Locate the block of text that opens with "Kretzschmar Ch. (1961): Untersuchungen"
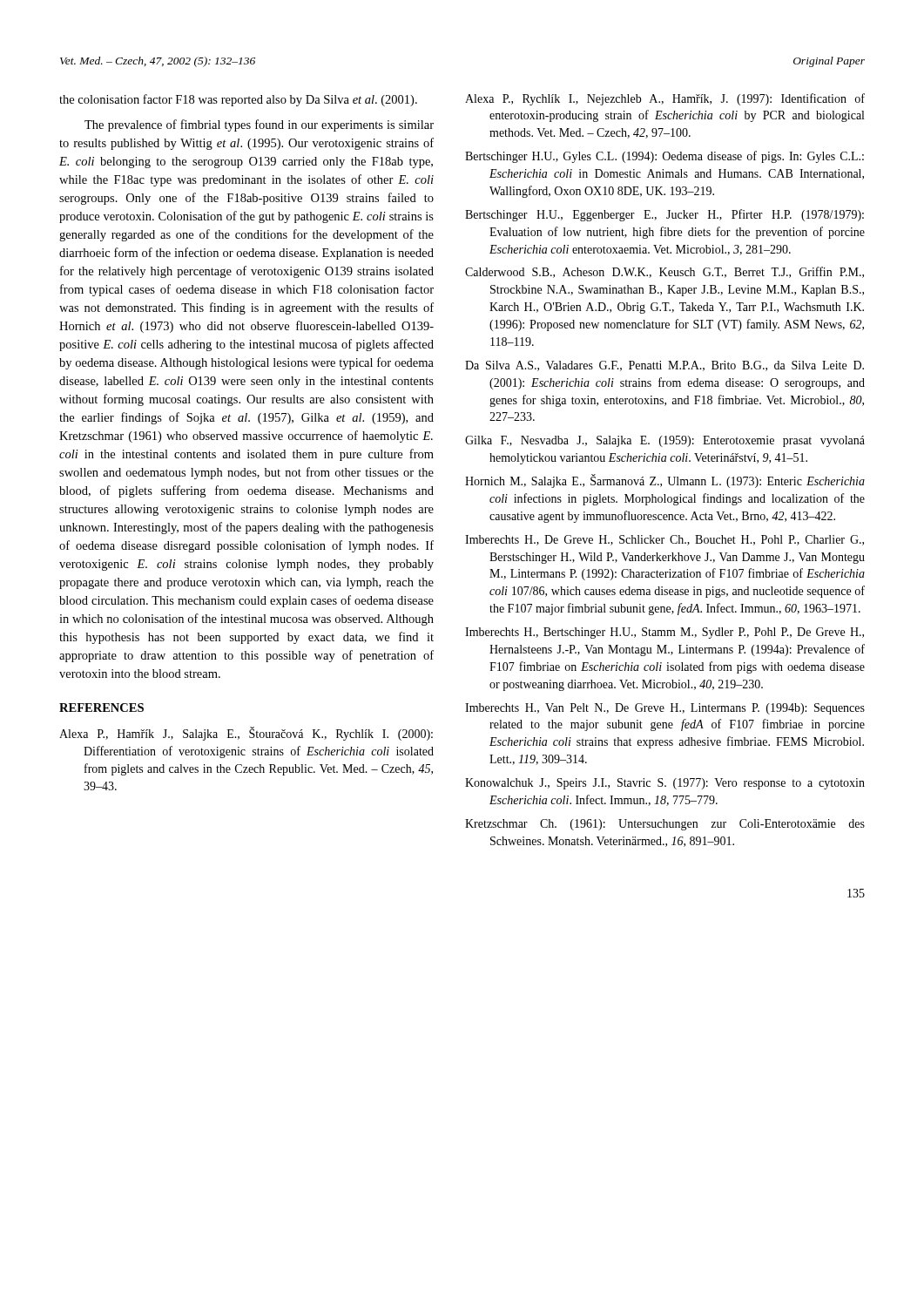The image size is (924, 1307). [665, 832]
